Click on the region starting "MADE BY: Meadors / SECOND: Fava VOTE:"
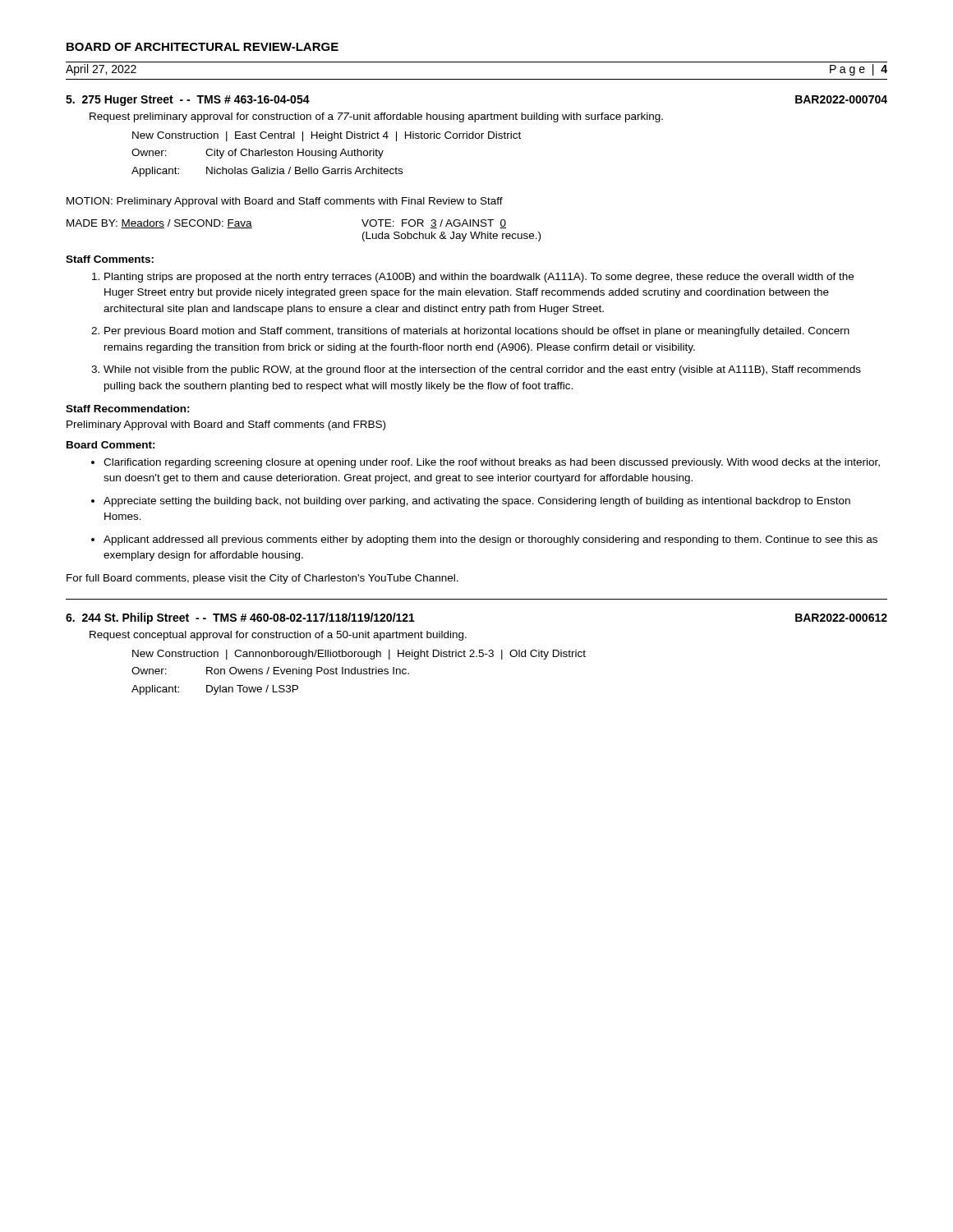This screenshot has width=953, height=1232. pos(169,224)
